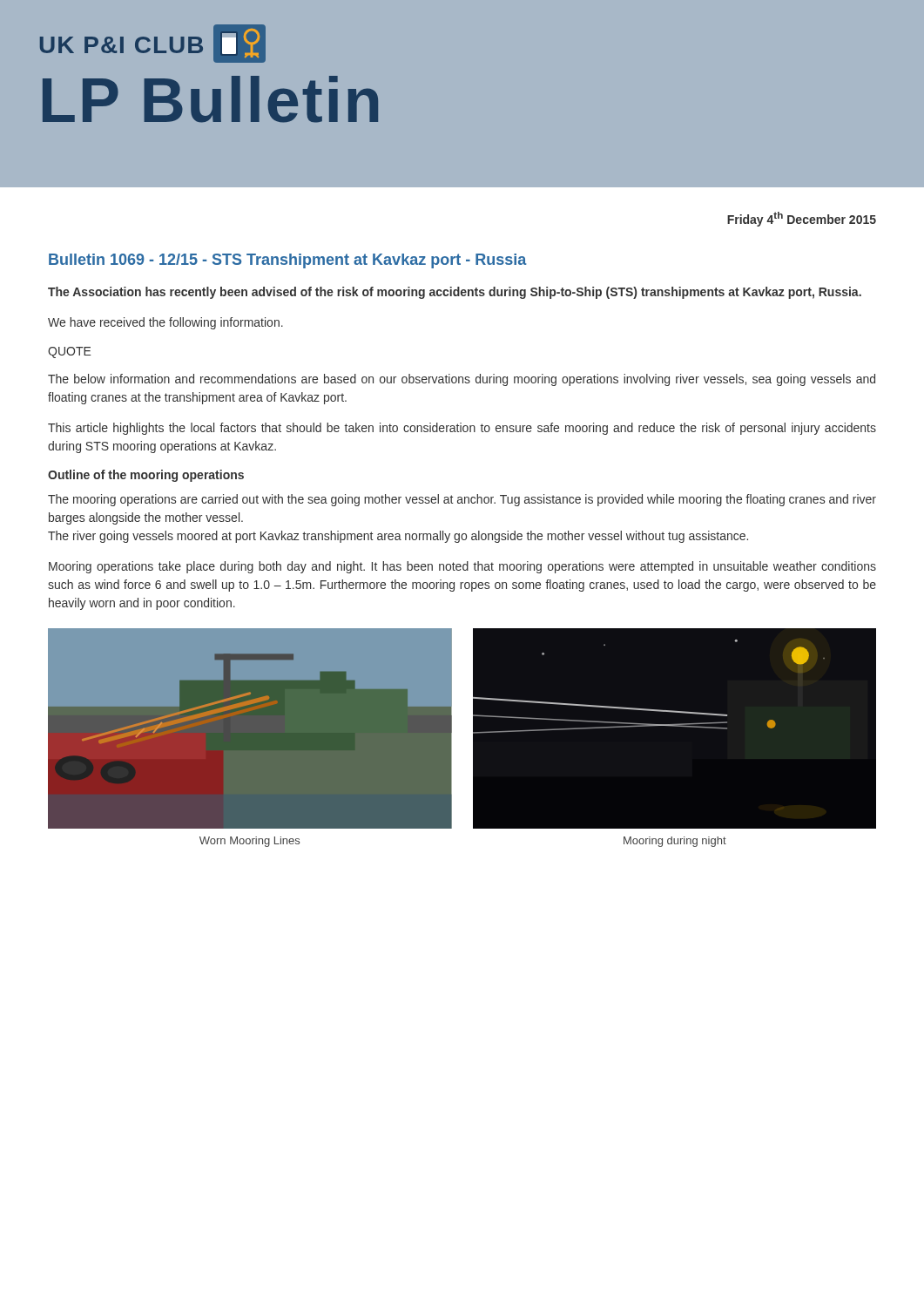Find the text that reads "We have received the following information."
The height and width of the screenshot is (1307, 924).
[166, 322]
